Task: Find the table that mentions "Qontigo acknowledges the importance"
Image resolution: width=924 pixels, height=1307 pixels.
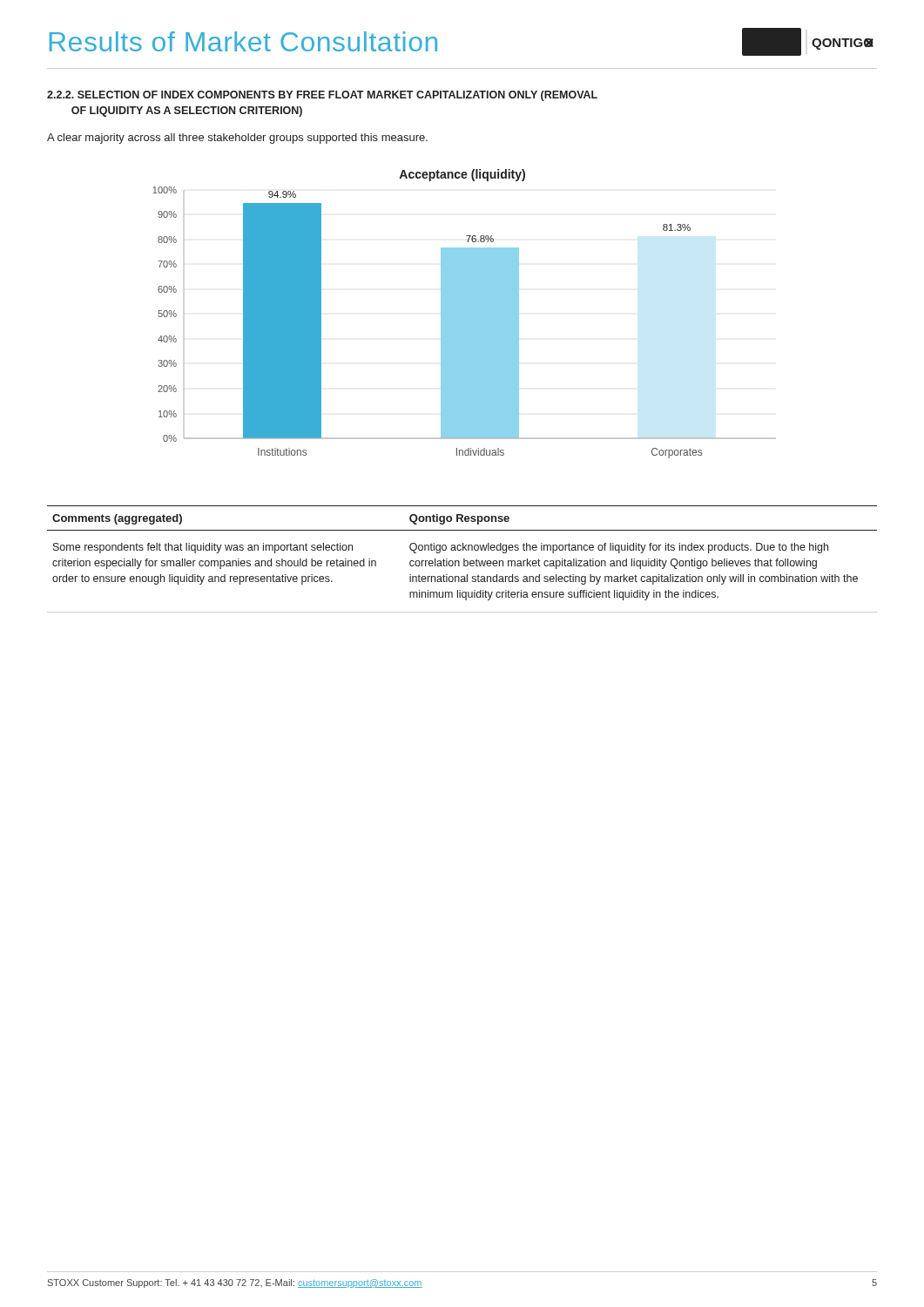Action: (x=462, y=559)
